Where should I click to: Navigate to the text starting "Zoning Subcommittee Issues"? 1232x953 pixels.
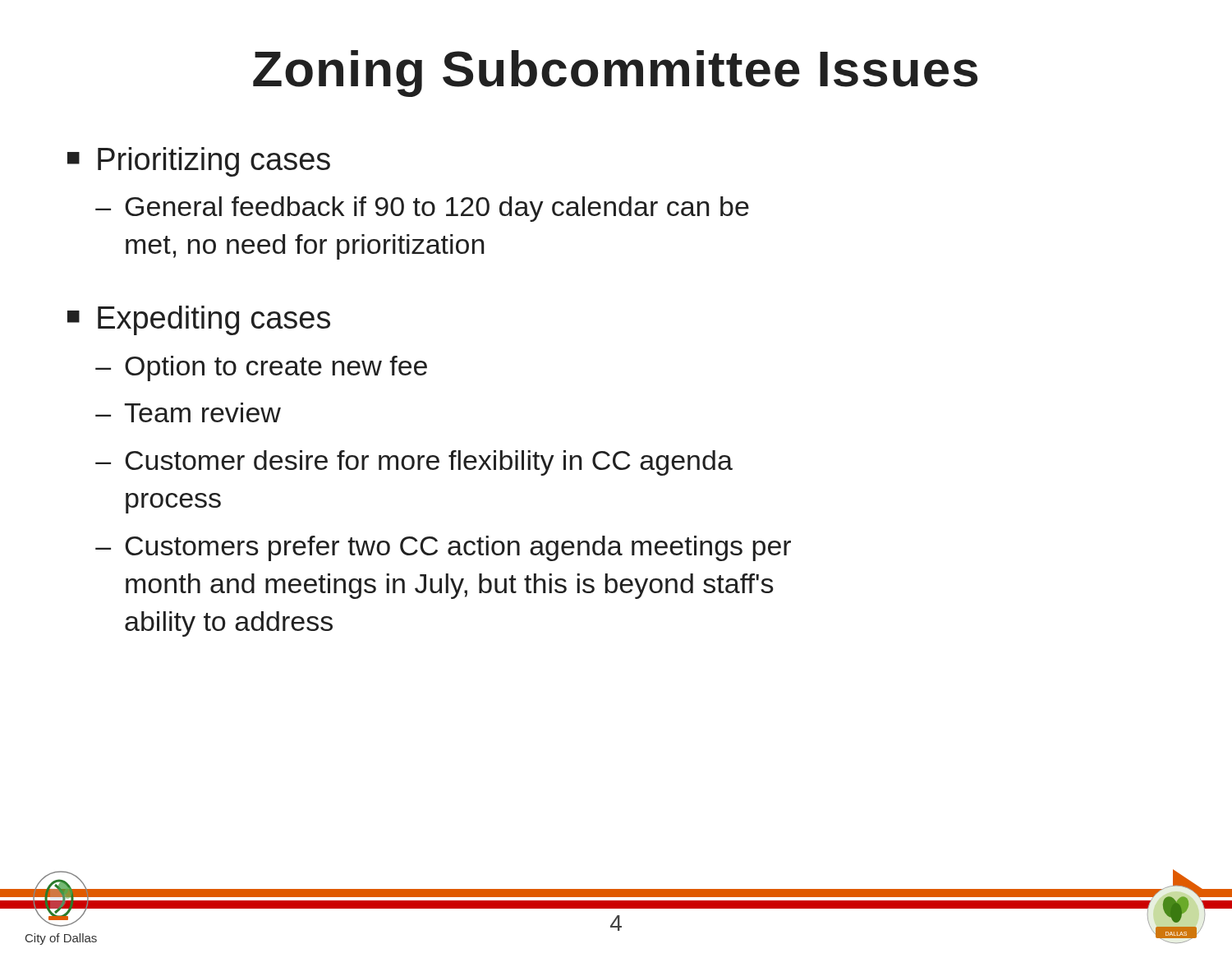tap(616, 69)
